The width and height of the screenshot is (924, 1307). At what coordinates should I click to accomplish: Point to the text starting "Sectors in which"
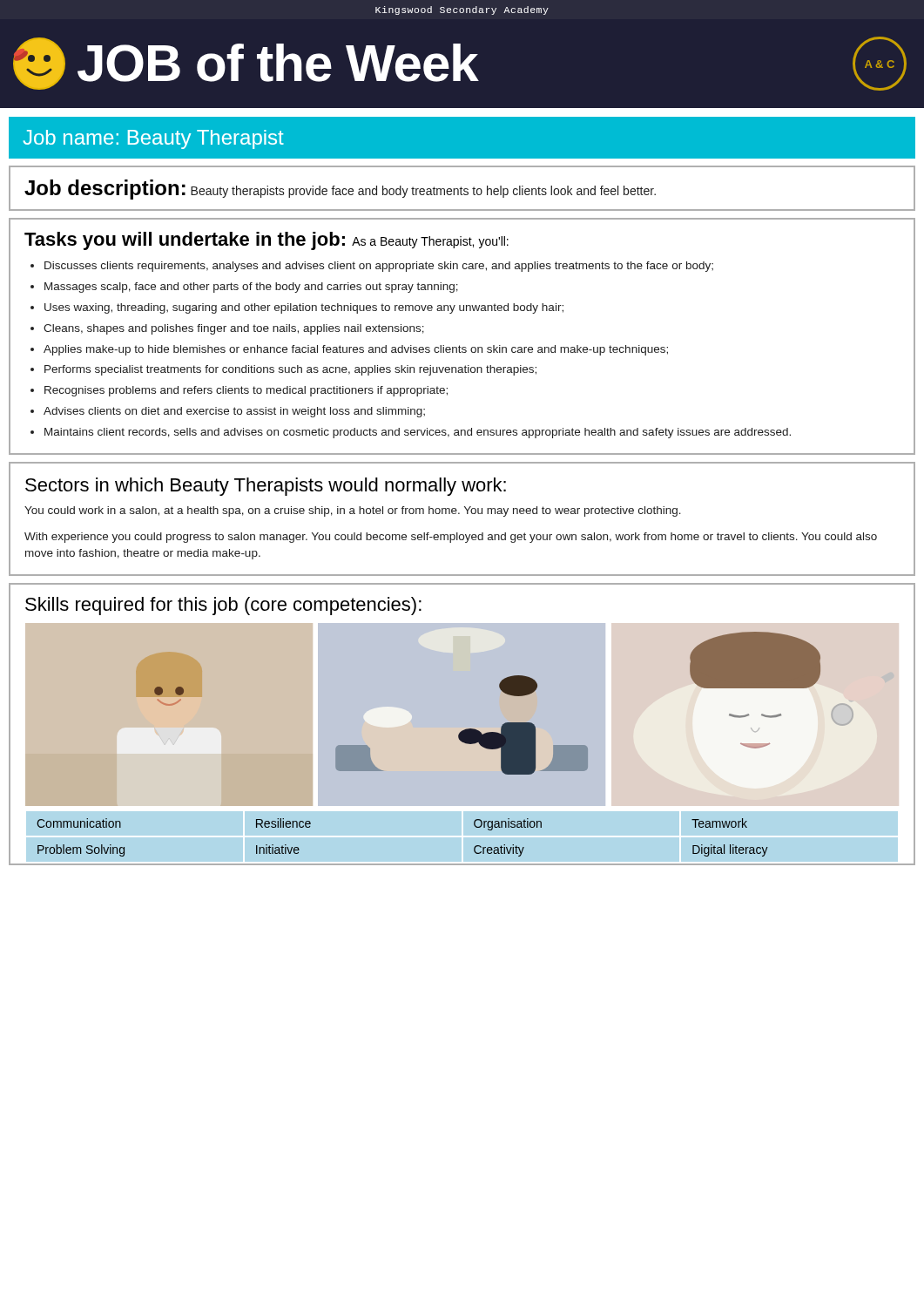(462, 518)
